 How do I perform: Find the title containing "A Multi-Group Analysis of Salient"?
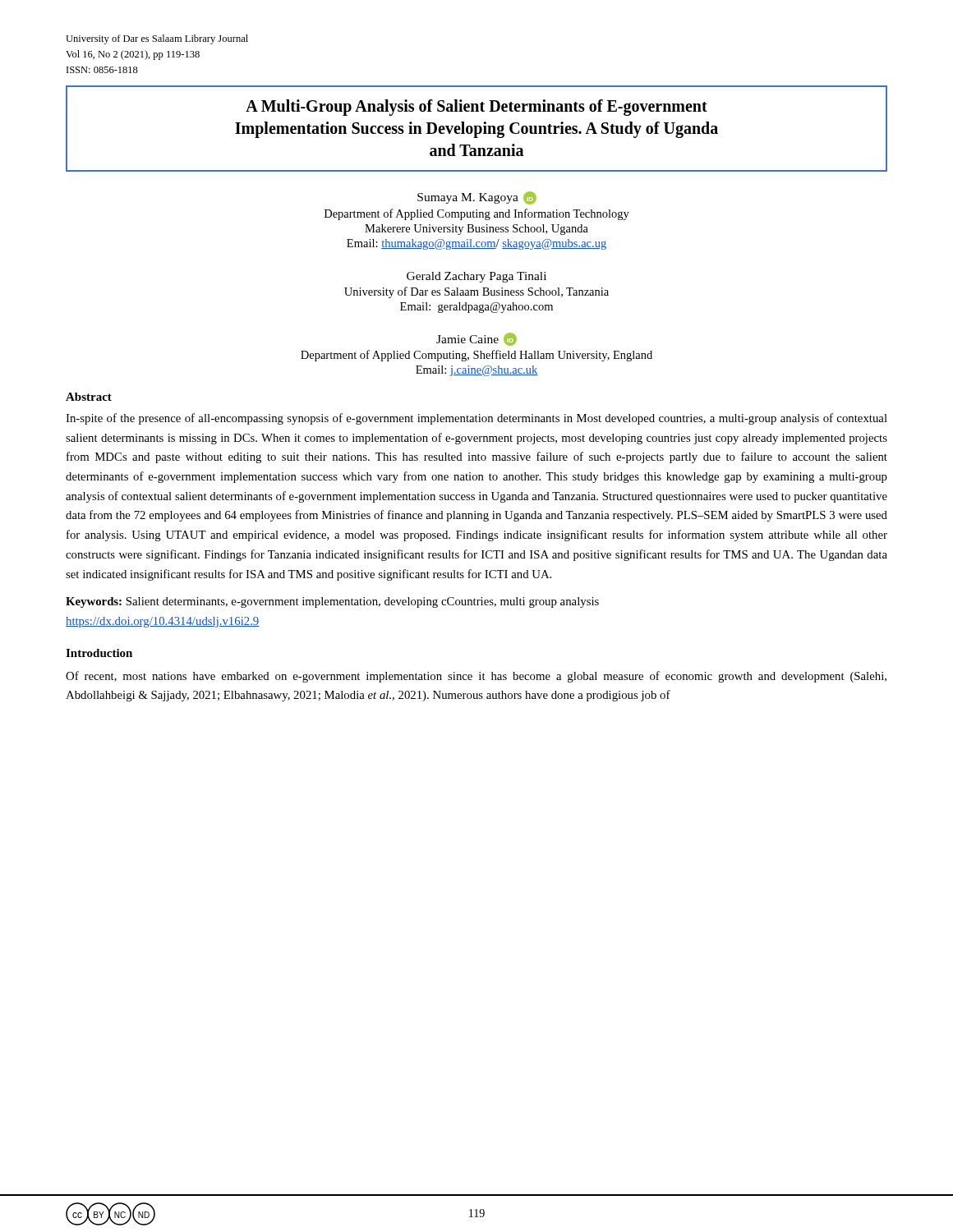point(476,129)
